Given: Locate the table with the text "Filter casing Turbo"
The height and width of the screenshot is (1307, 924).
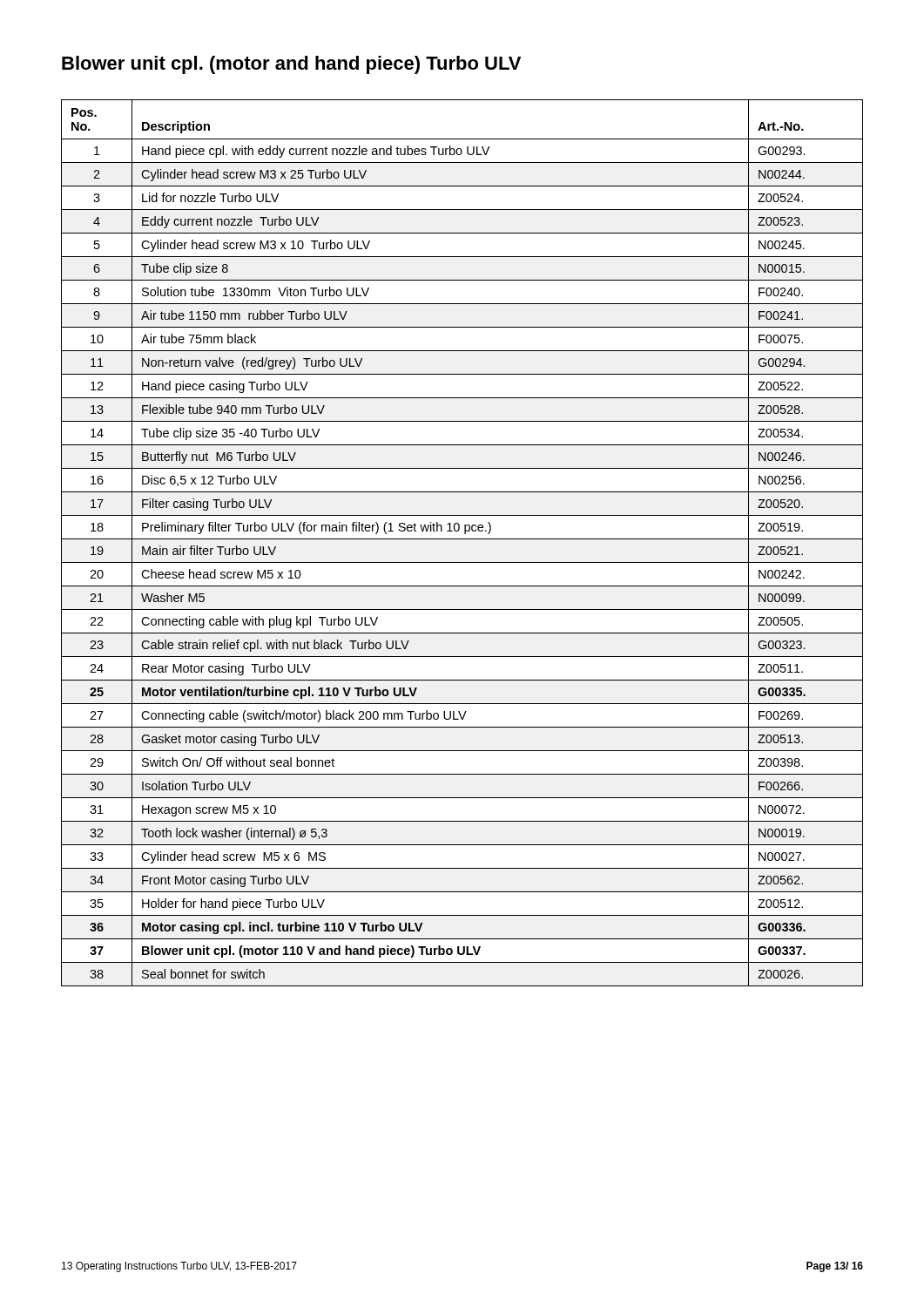Looking at the screenshot, I should tap(462, 543).
